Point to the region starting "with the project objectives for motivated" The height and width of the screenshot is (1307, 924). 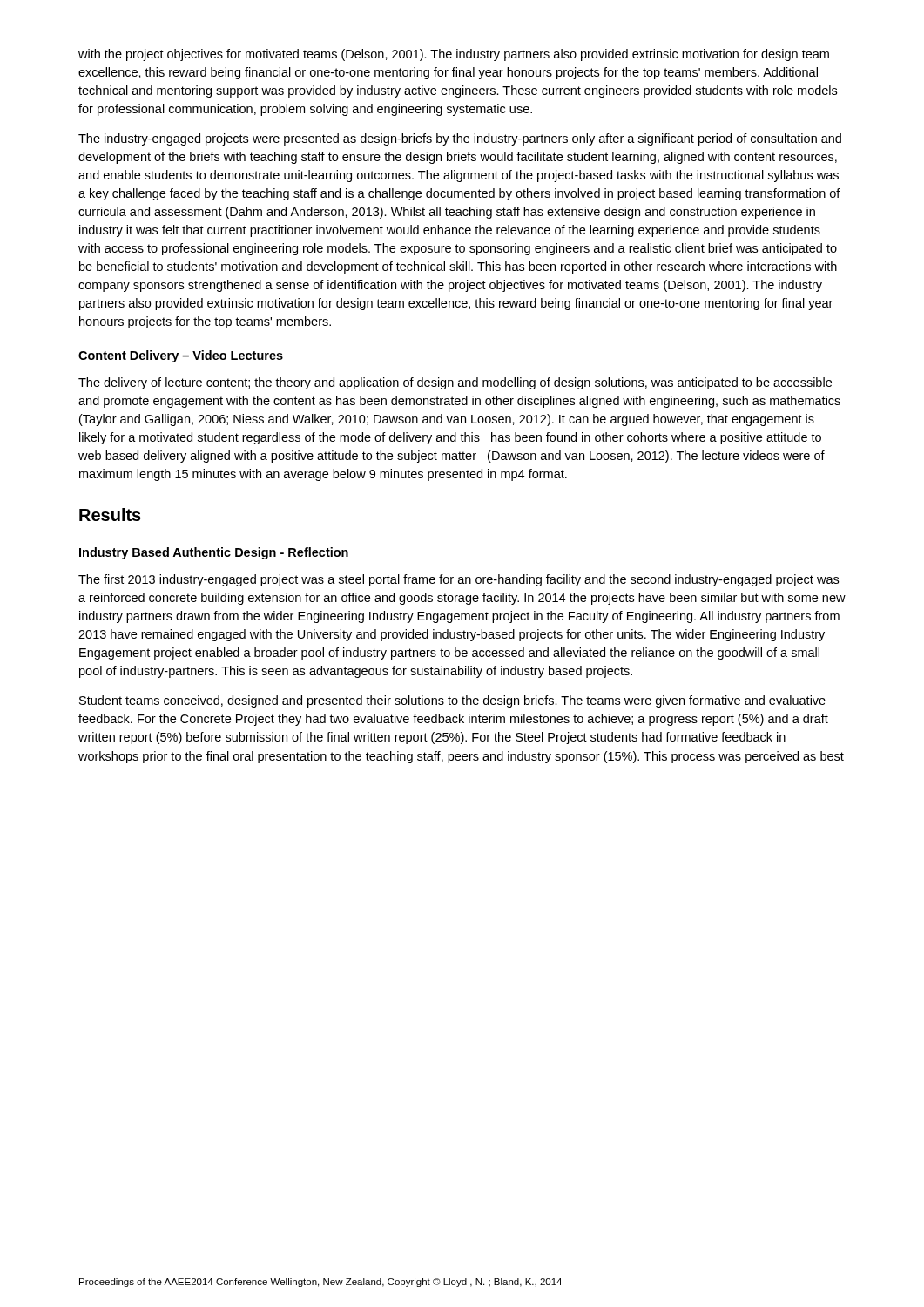[x=462, y=82]
